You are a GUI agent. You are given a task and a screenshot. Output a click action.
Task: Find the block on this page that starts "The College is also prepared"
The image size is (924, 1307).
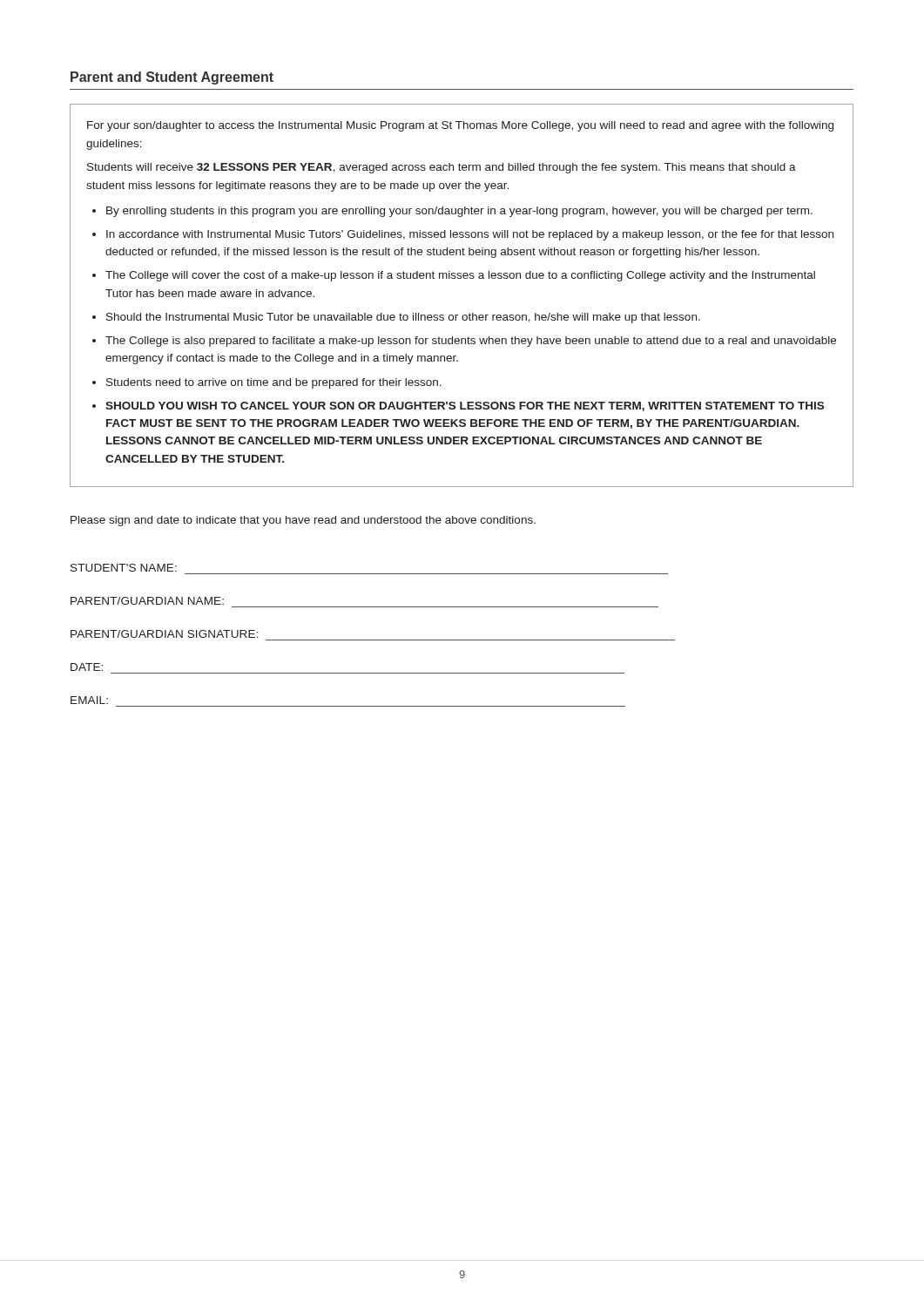coord(471,349)
